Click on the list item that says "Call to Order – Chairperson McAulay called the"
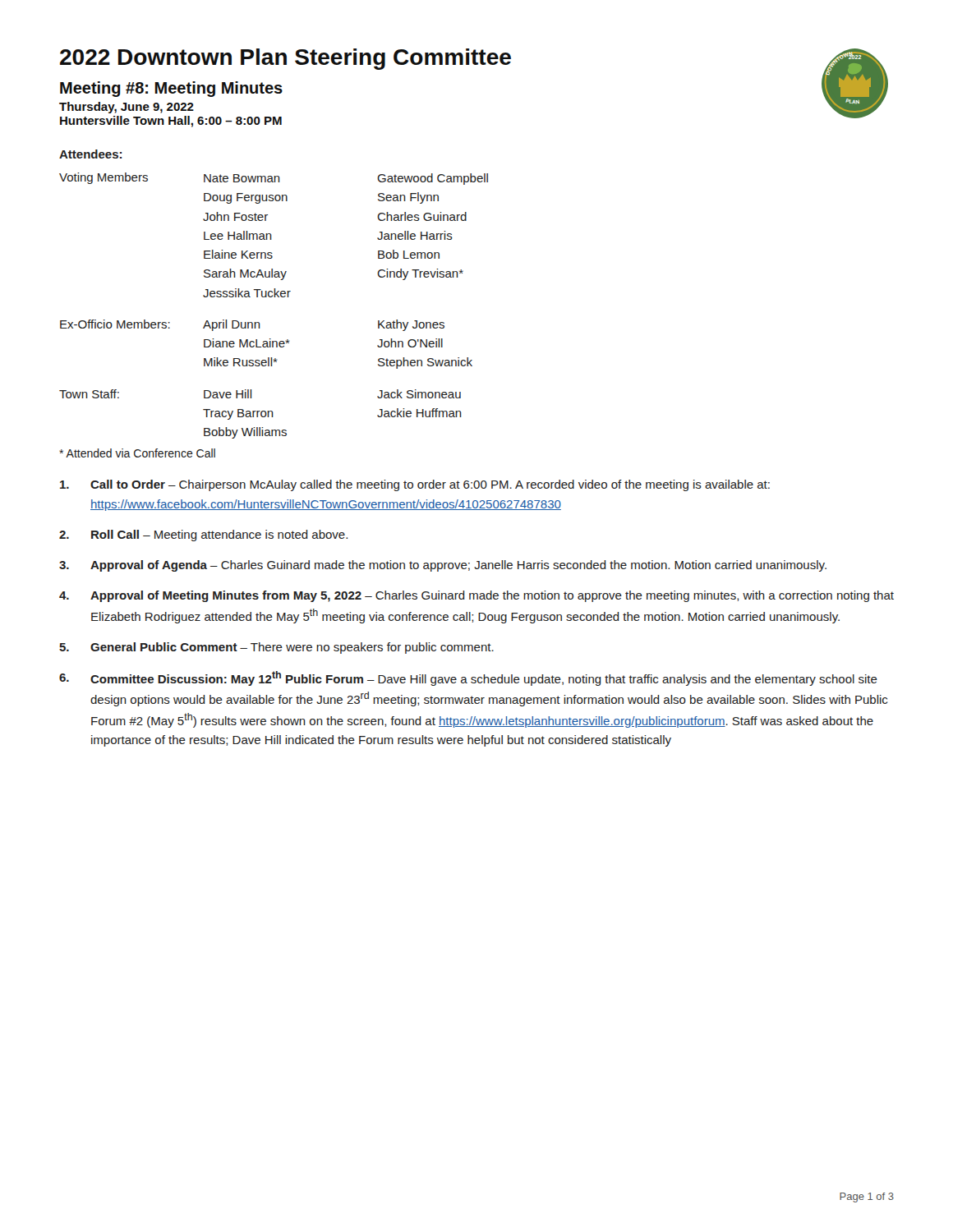This screenshot has width=953, height=1232. pyautogui.click(x=476, y=494)
